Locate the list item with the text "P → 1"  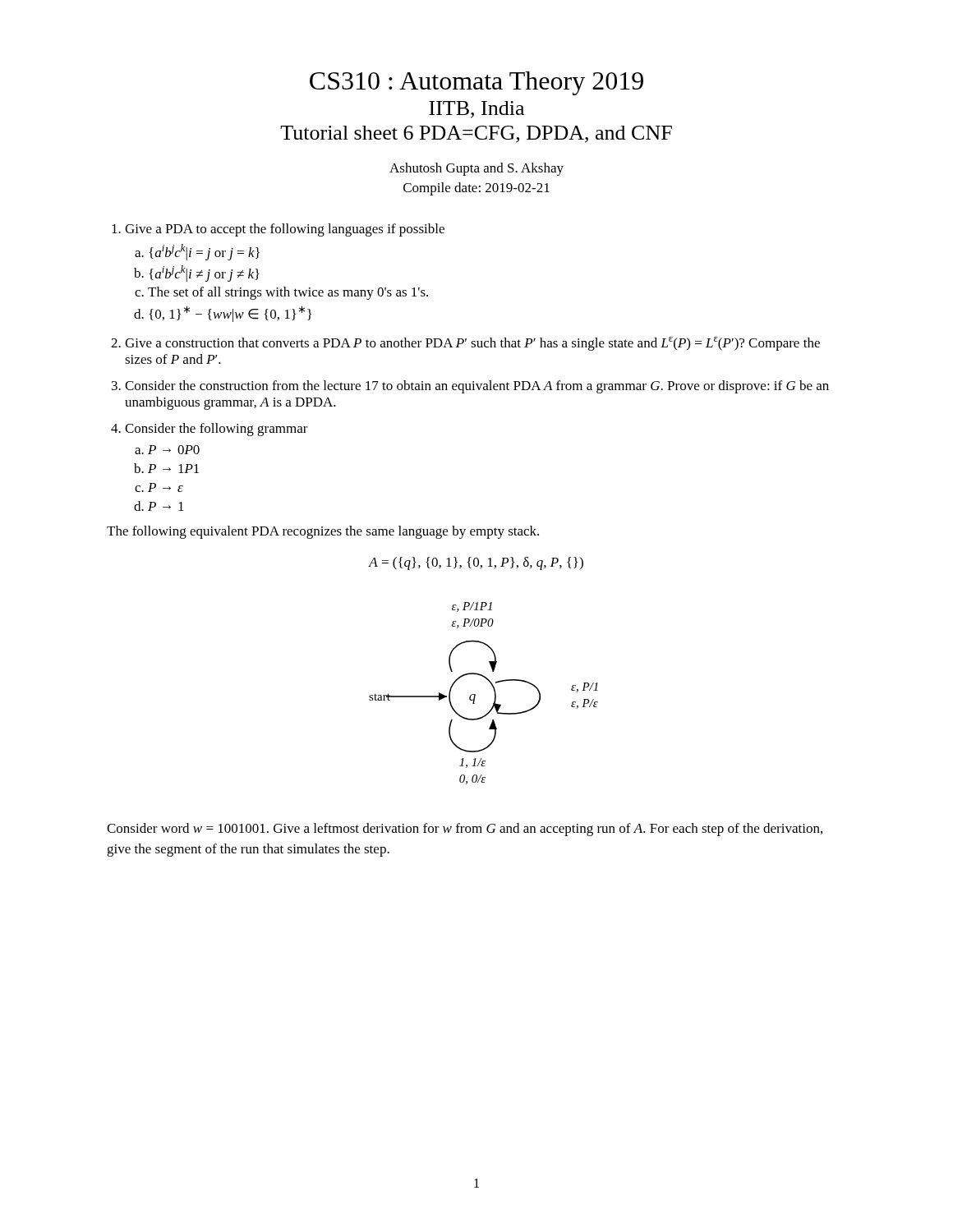(166, 506)
